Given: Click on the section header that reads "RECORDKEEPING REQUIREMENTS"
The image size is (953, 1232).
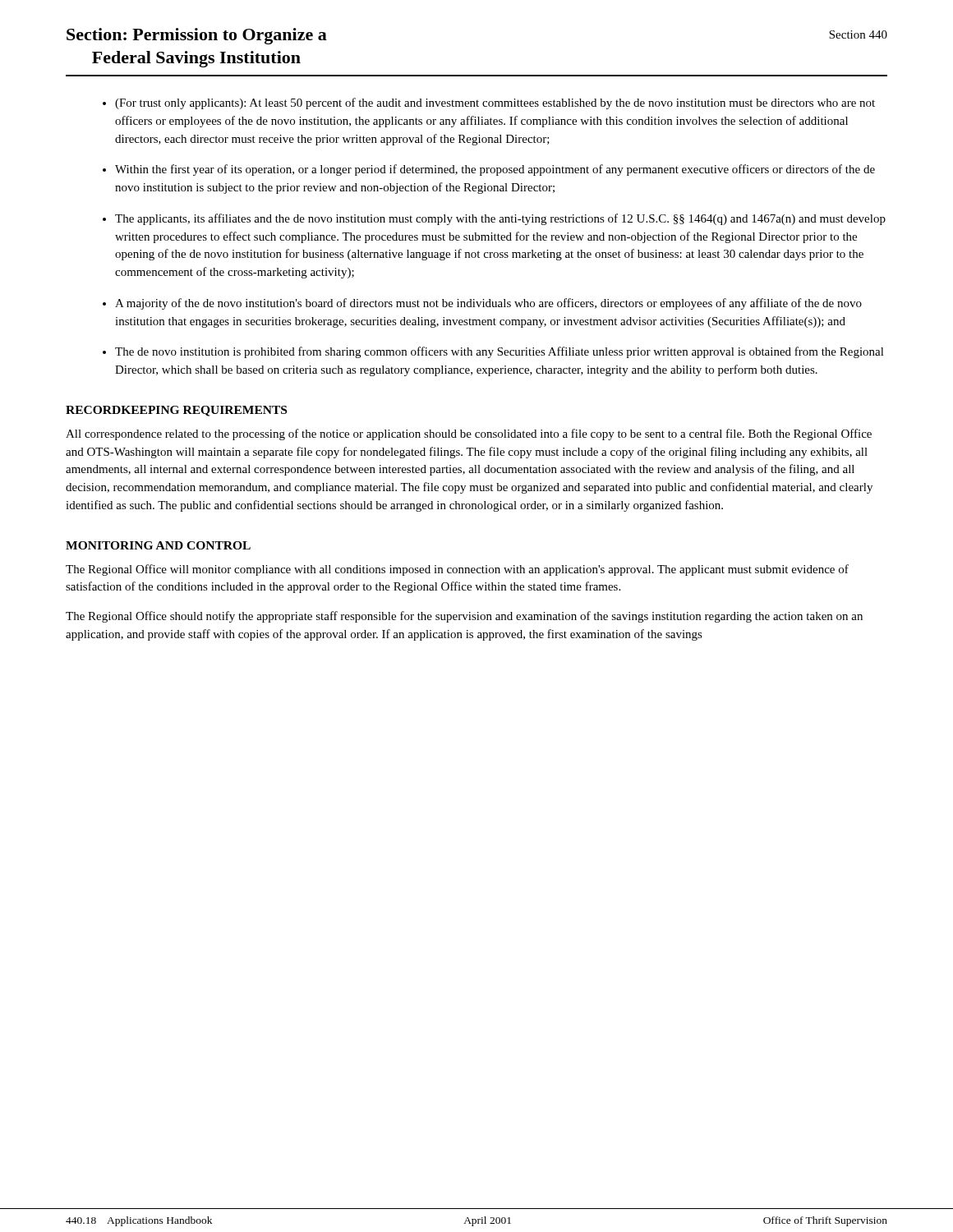Looking at the screenshot, I should point(177,409).
